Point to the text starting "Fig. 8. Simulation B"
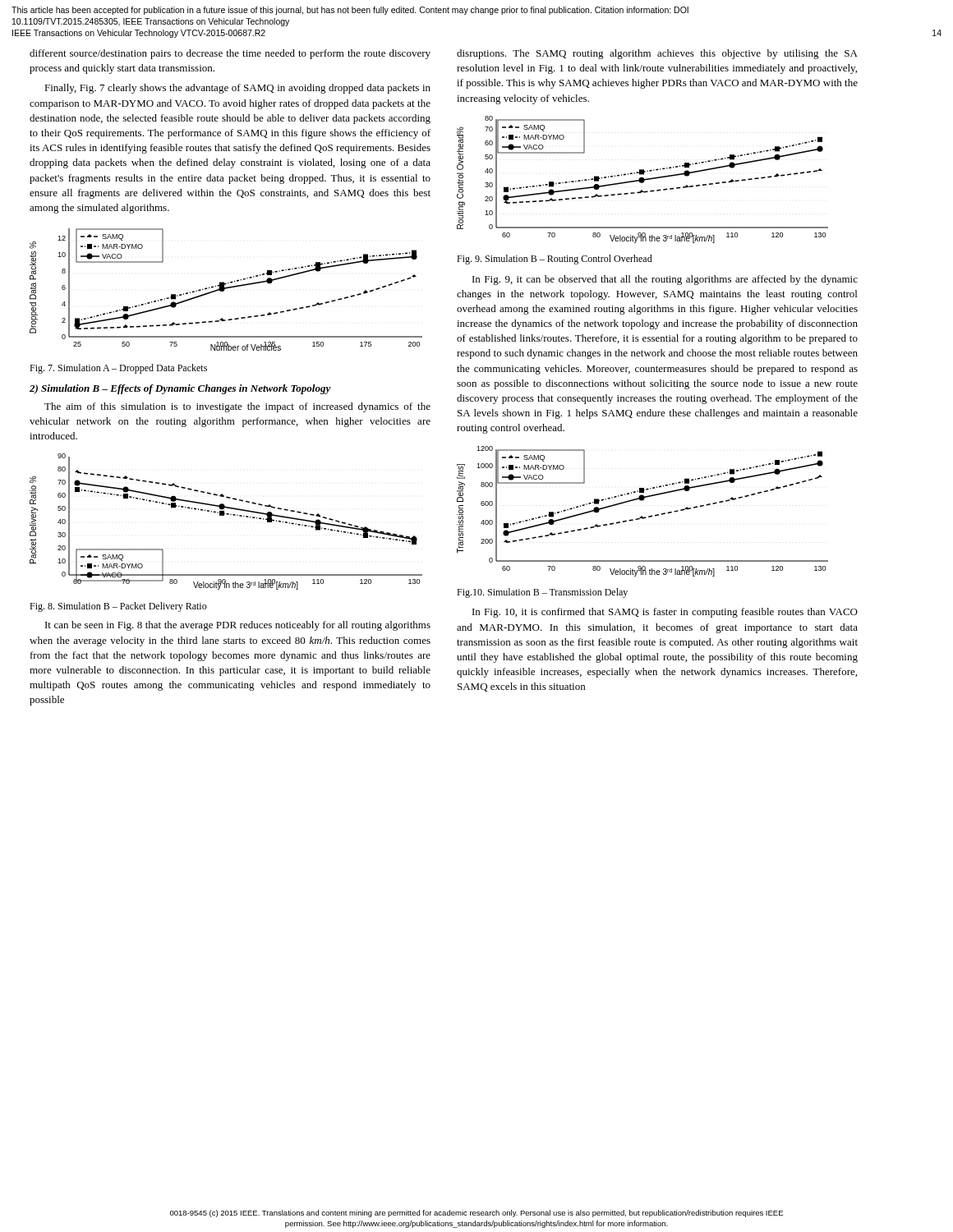 point(118,606)
